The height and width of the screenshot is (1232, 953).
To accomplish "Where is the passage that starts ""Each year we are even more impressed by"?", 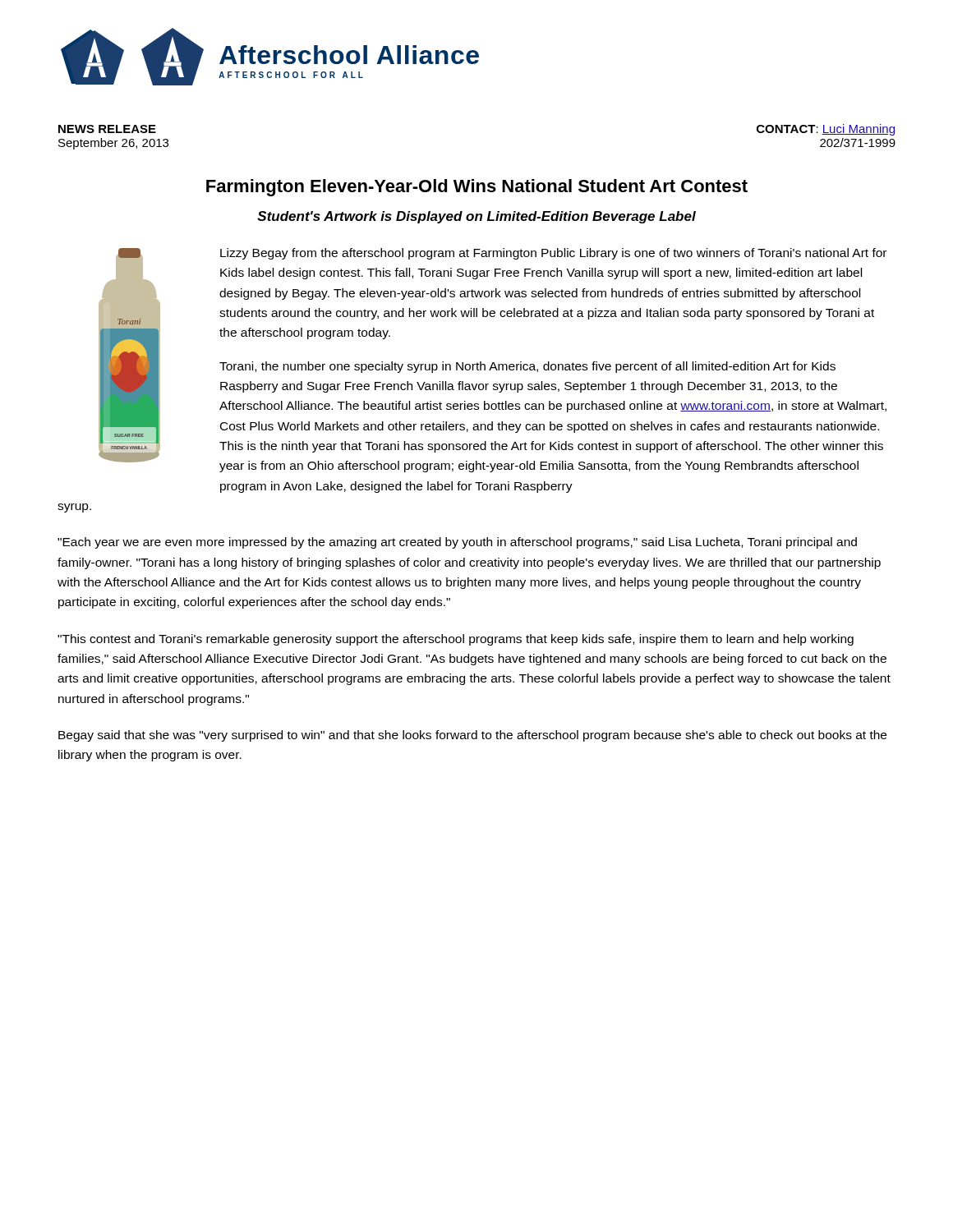I will point(469,572).
